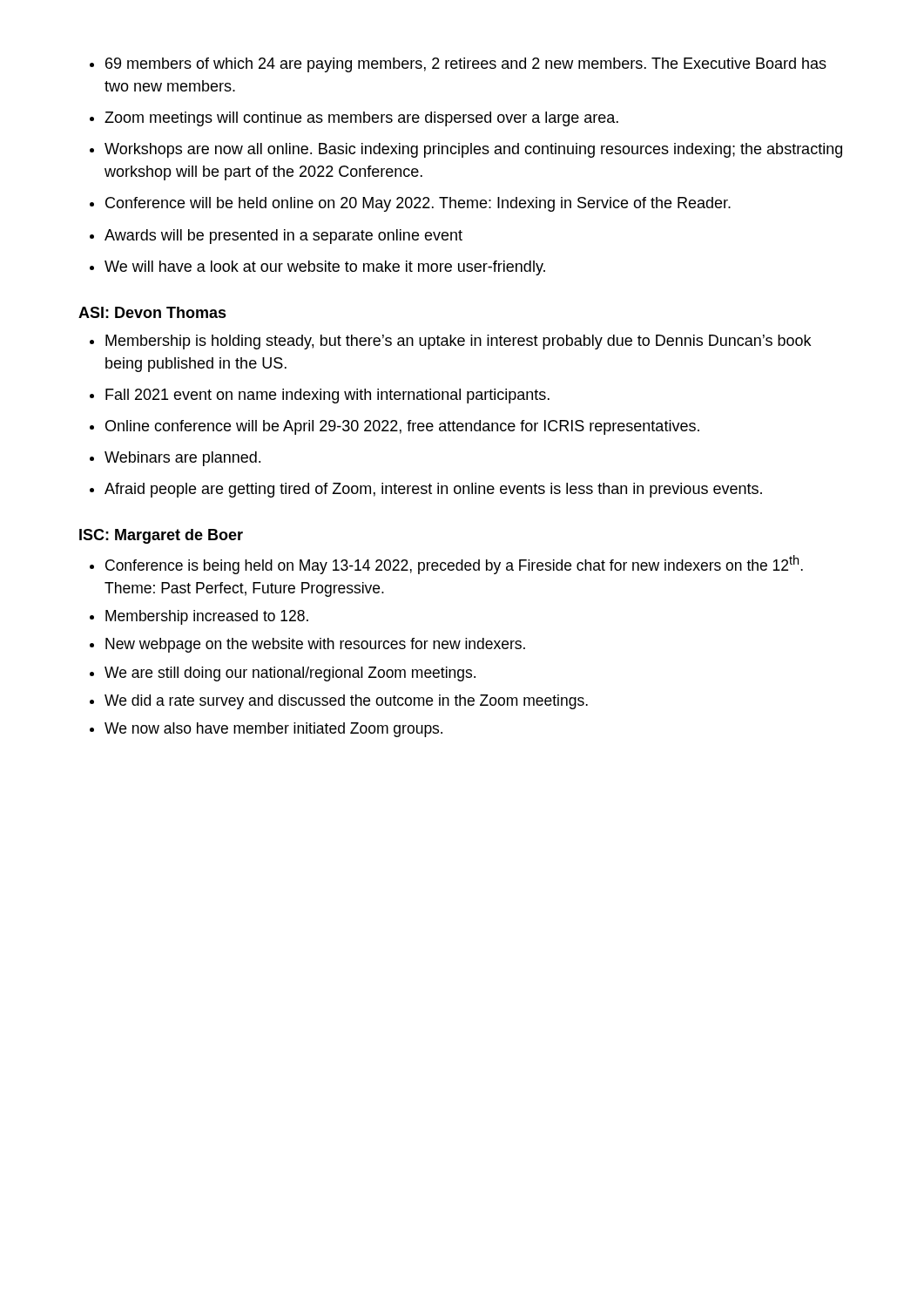Find the block on this page that starts "Afraid people are getting tired of Zoom, interest"

pyautogui.click(x=434, y=489)
